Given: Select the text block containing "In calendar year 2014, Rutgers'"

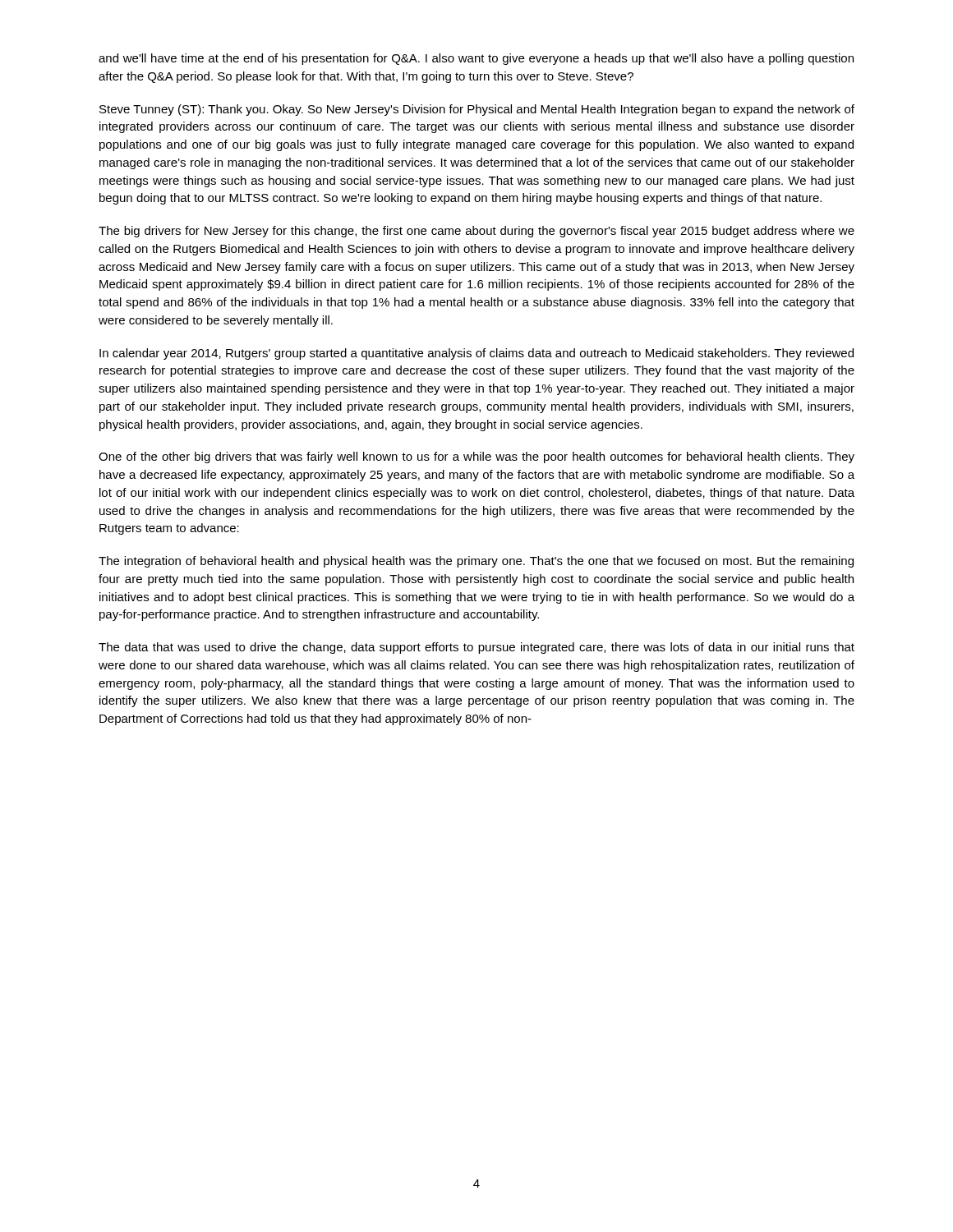Looking at the screenshot, I should point(476,388).
